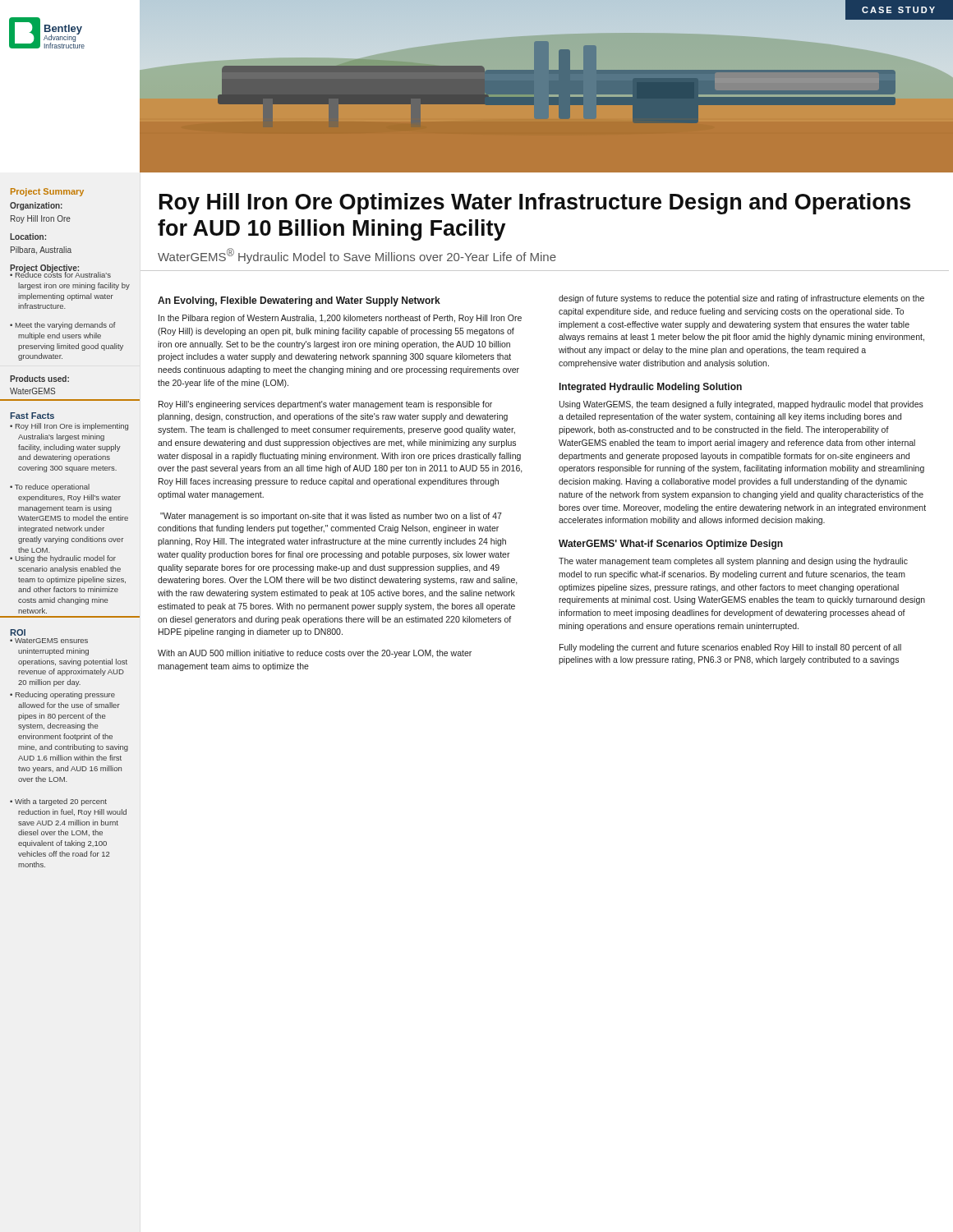The image size is (953, 1232).
Task: Point to the text block starting "• Roy Hill Iron Ore is implementing Australia's"
Action: click(x=70, y=448)
